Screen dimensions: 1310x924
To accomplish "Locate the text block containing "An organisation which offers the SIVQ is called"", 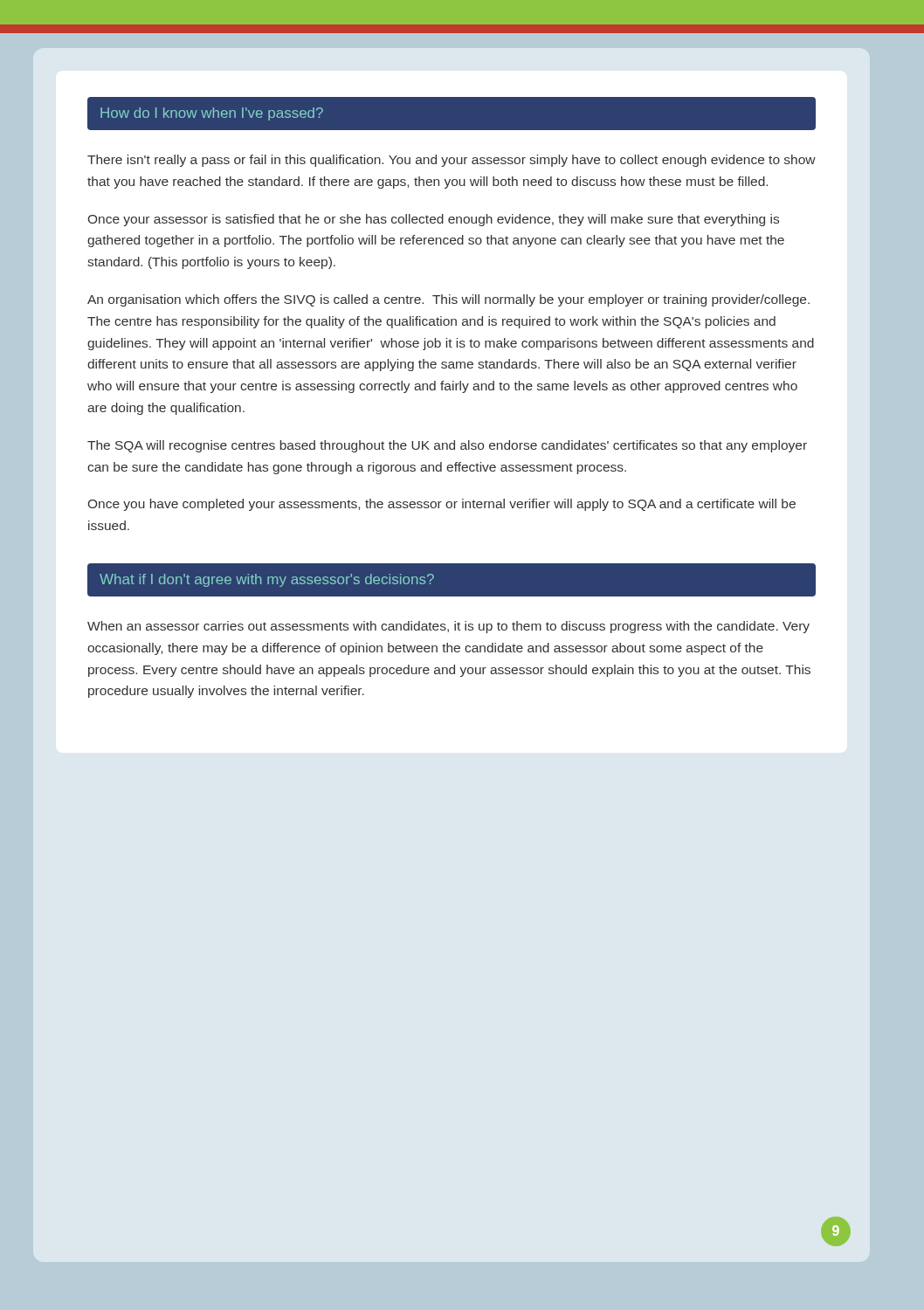I will coord(451,353).
